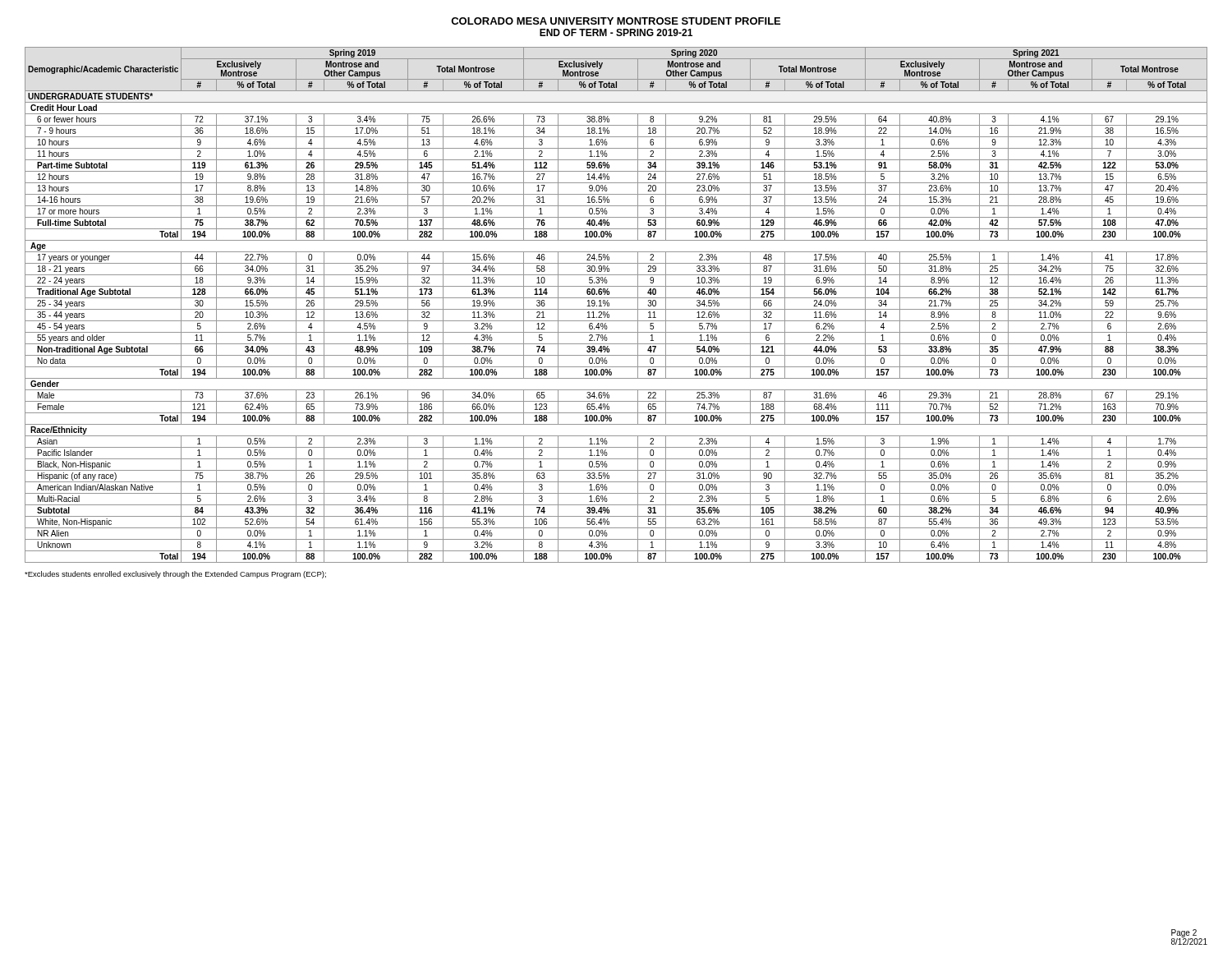Locate the title that says "COLORADO MESA UNIVERSITY MONTROSE"
The width and height of the screenshot is (1232, 953).
616,27
